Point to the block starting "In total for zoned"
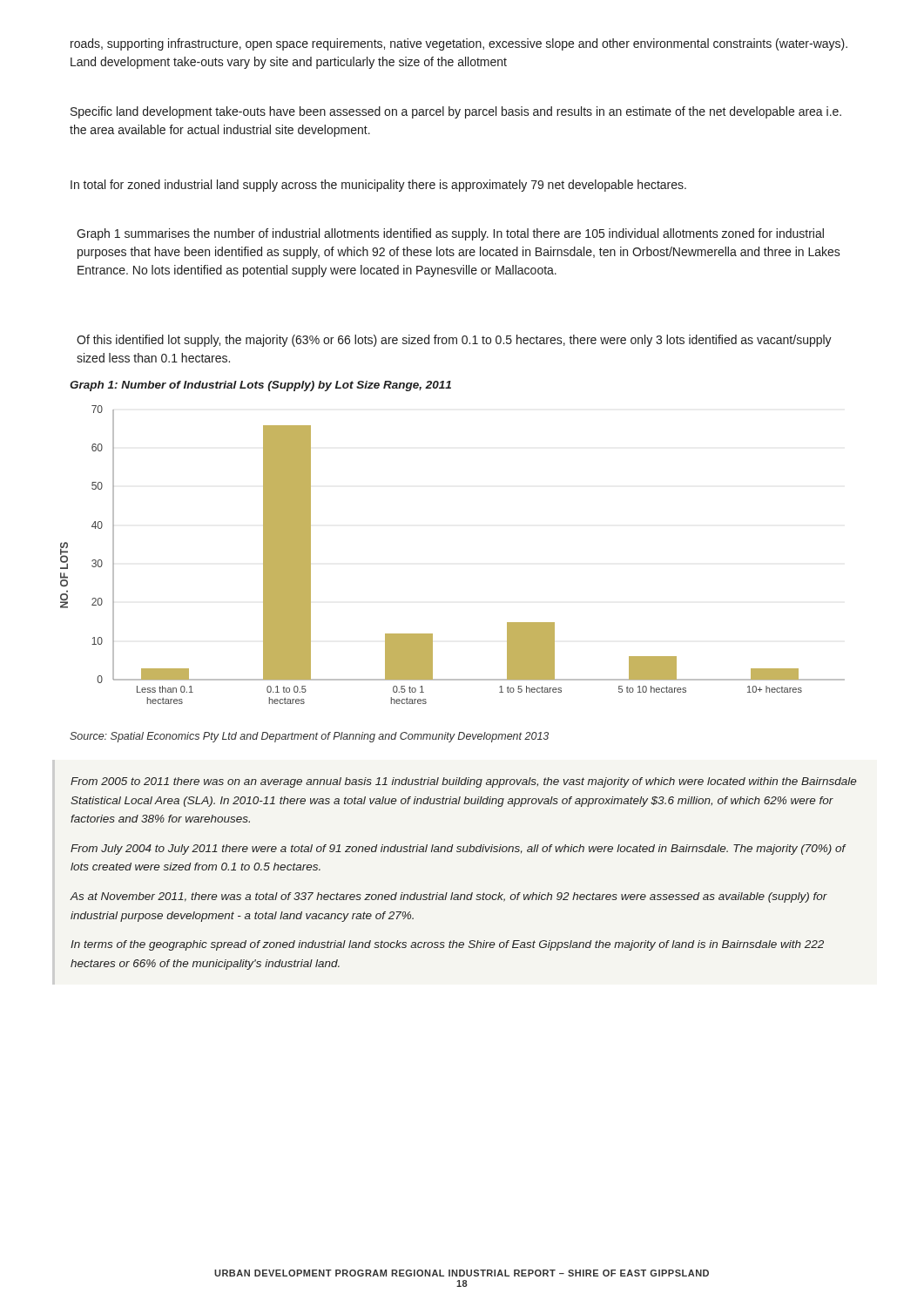 click(x=378, y=185)
